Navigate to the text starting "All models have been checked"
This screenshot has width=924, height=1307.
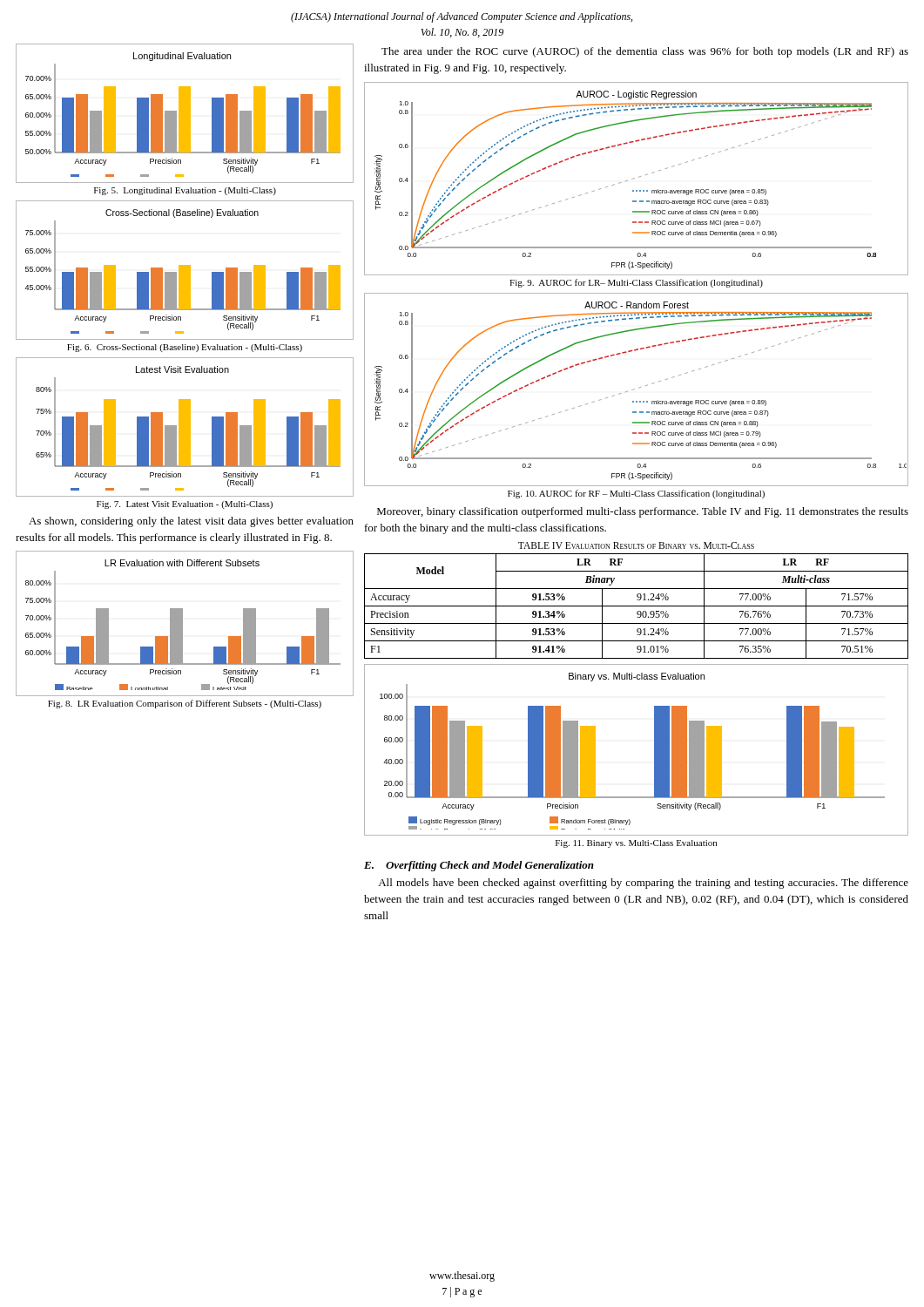coord(636,899)
